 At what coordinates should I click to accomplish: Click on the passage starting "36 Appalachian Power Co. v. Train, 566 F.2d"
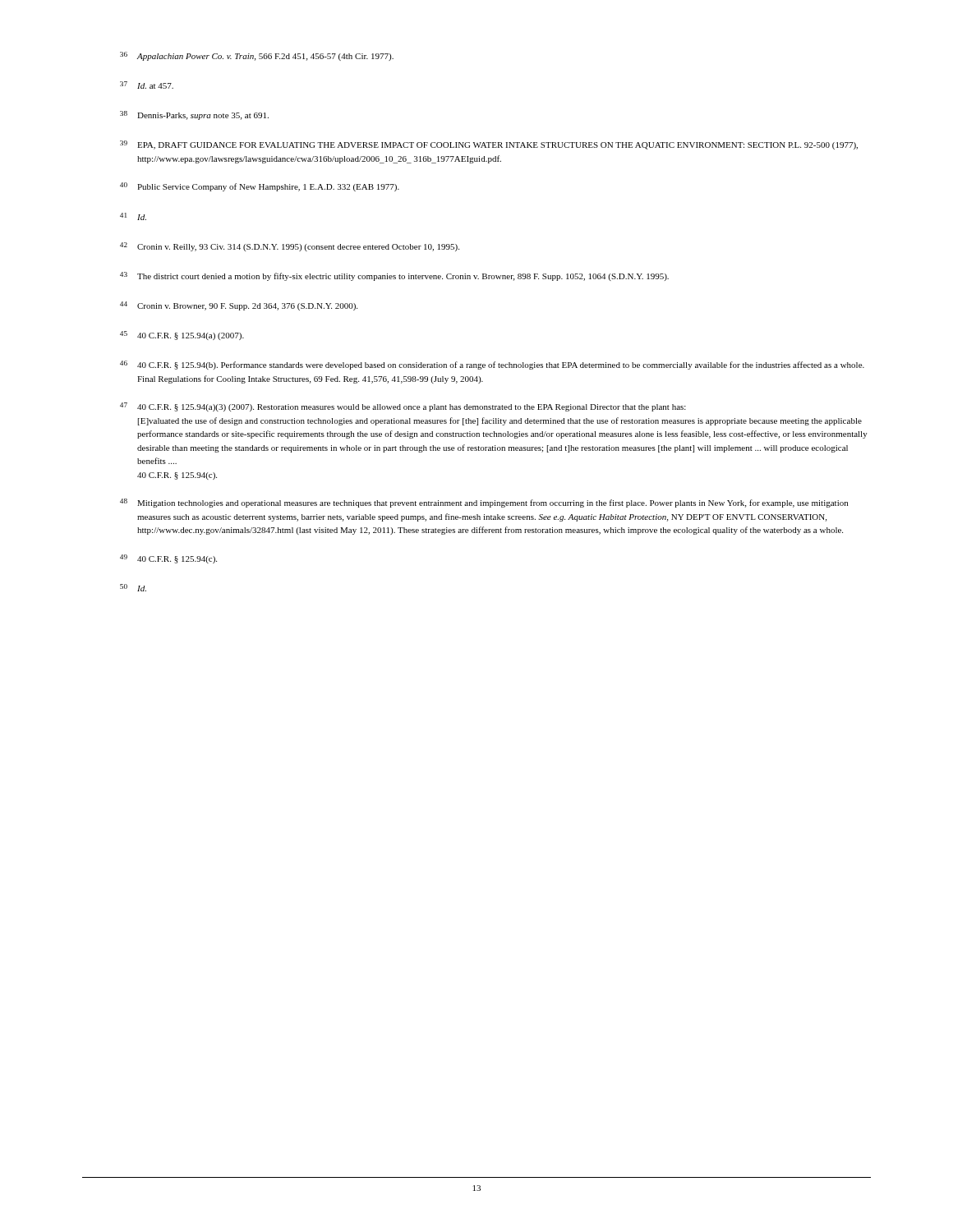pyautogui.click(x=257, y=56)
